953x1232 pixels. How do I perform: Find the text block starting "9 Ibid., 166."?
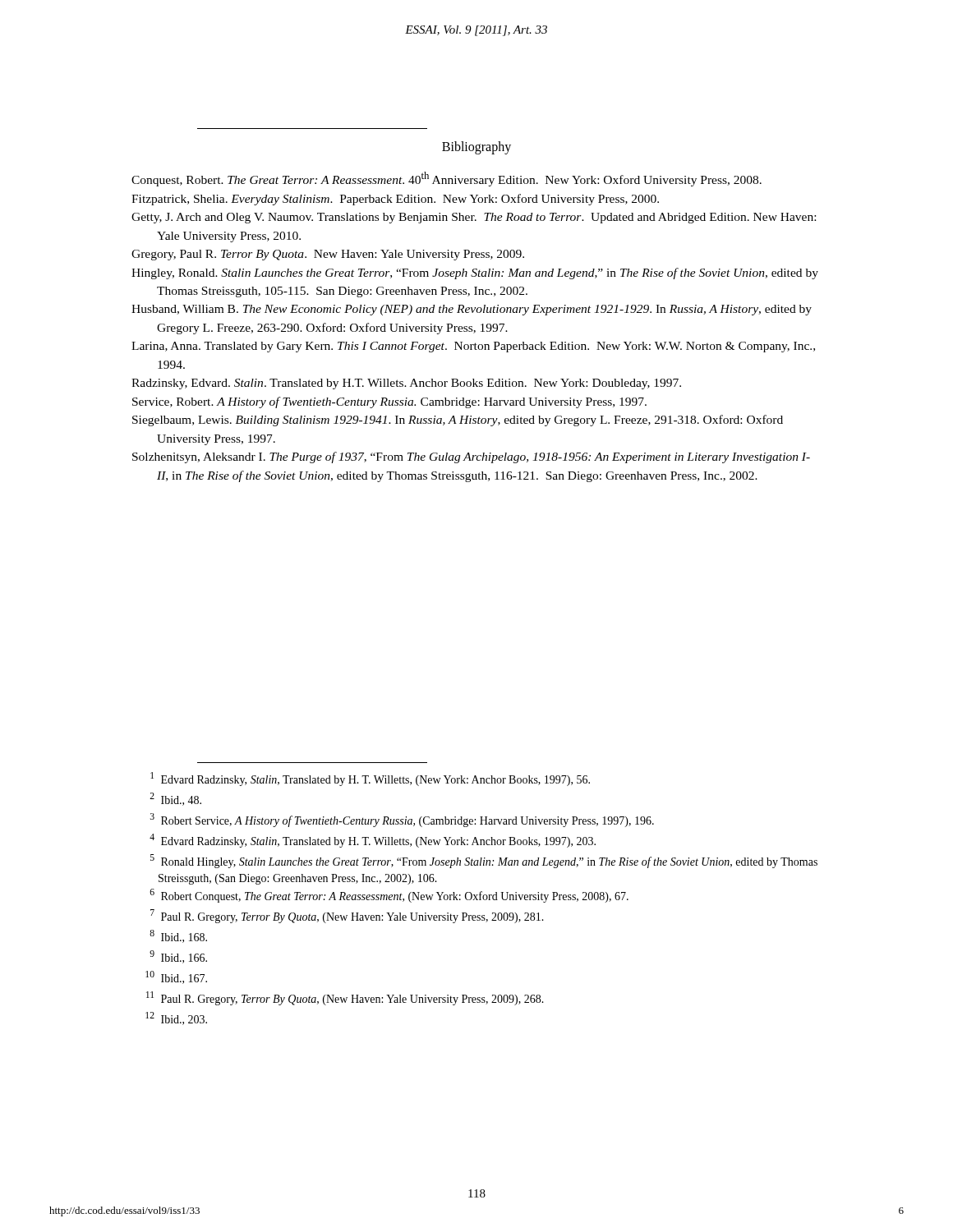pos(178,957)
